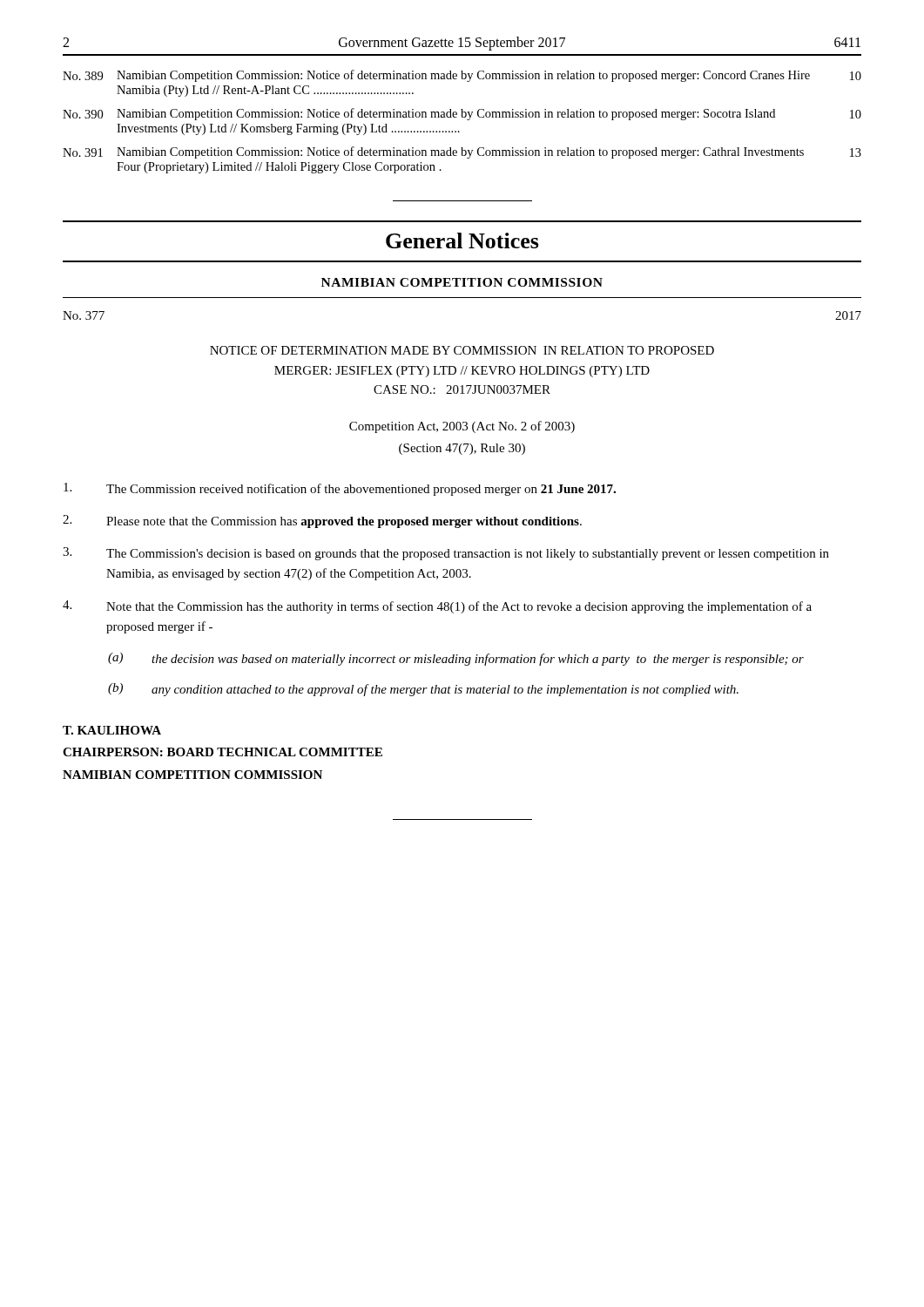Screen dimensions: 1307x924
Task: Select the text block starting "No. 390 Namibian Competition"
Action: (462, 121)
